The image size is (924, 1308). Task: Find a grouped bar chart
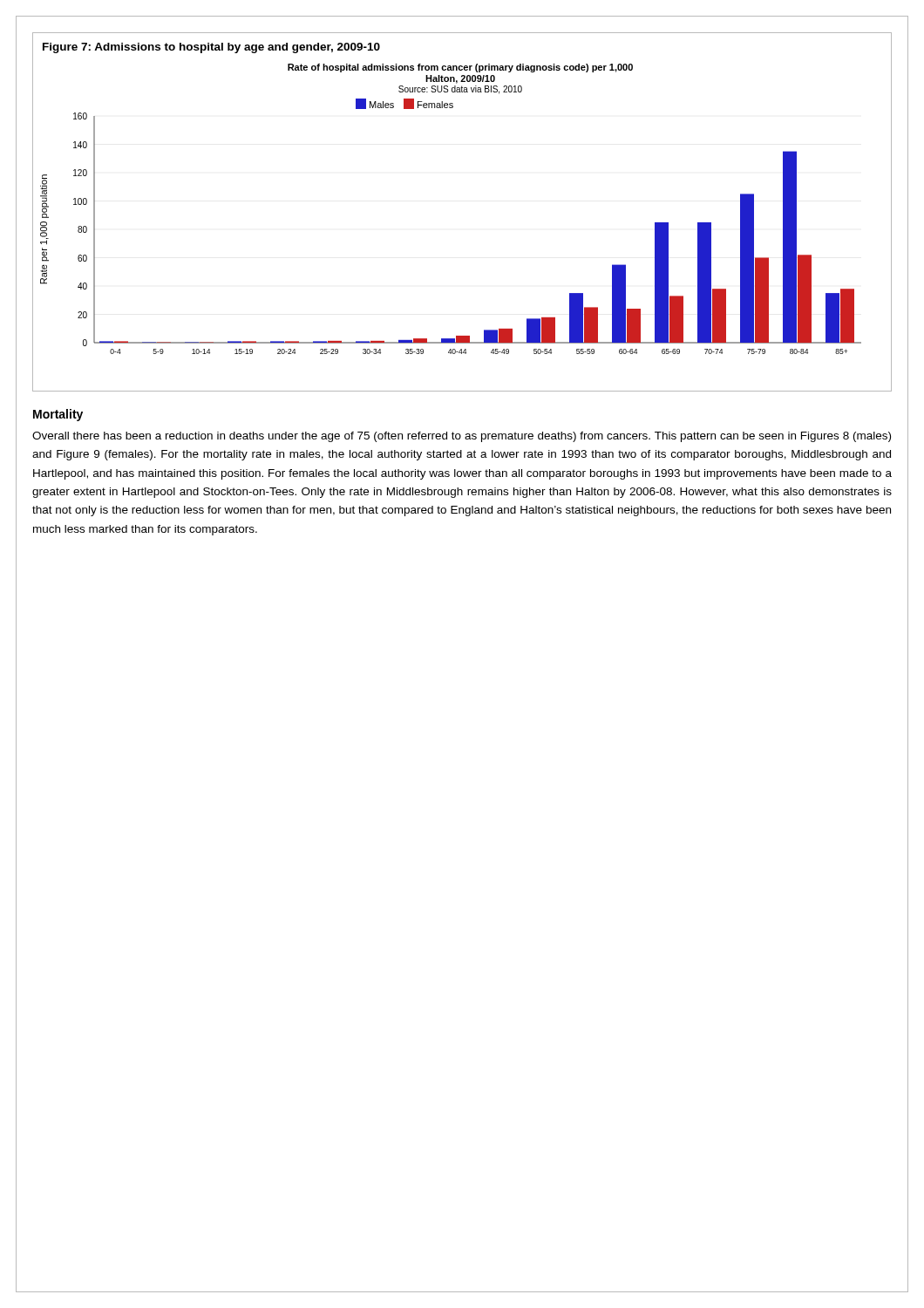462,212
